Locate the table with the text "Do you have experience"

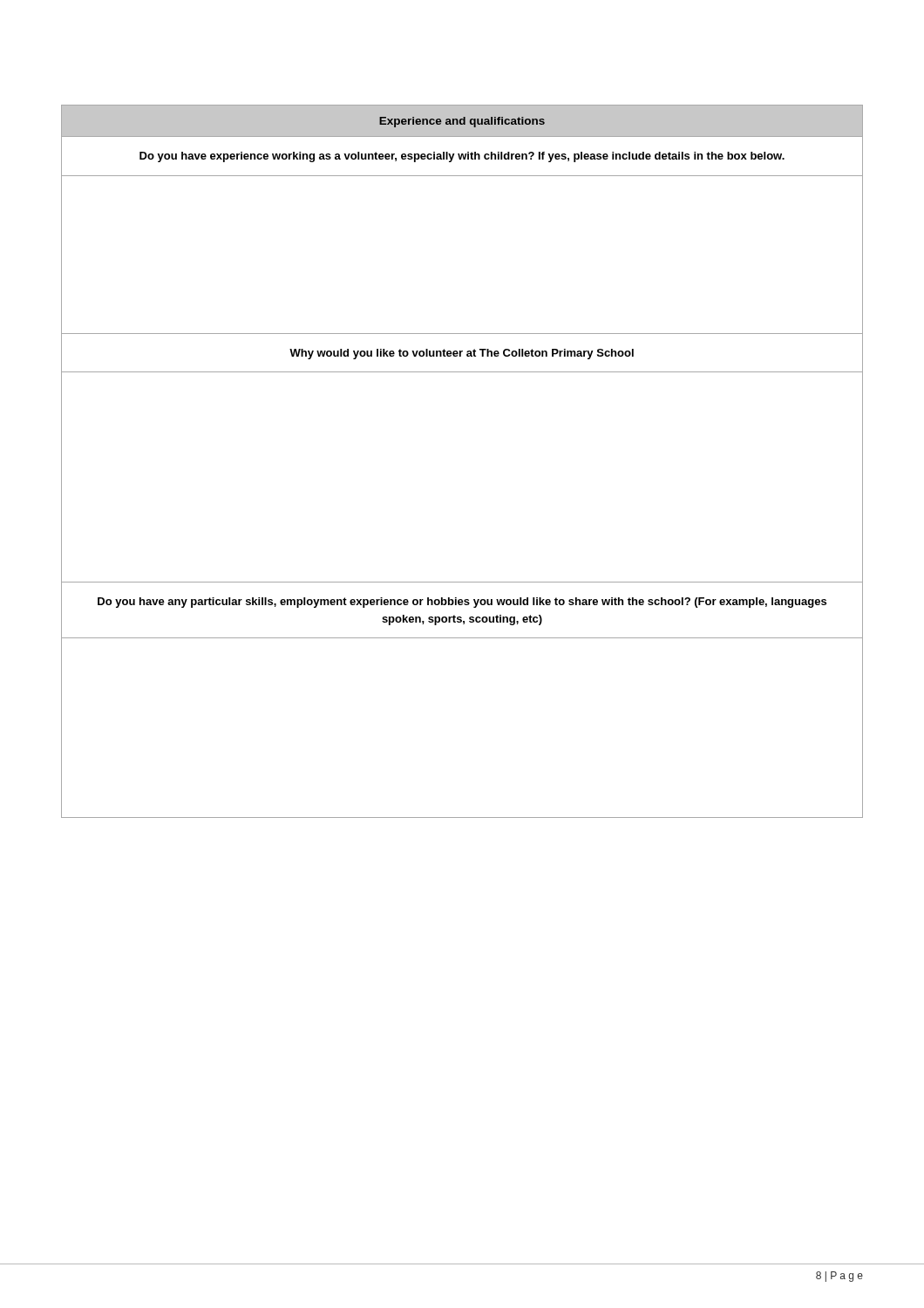[462, 461]
